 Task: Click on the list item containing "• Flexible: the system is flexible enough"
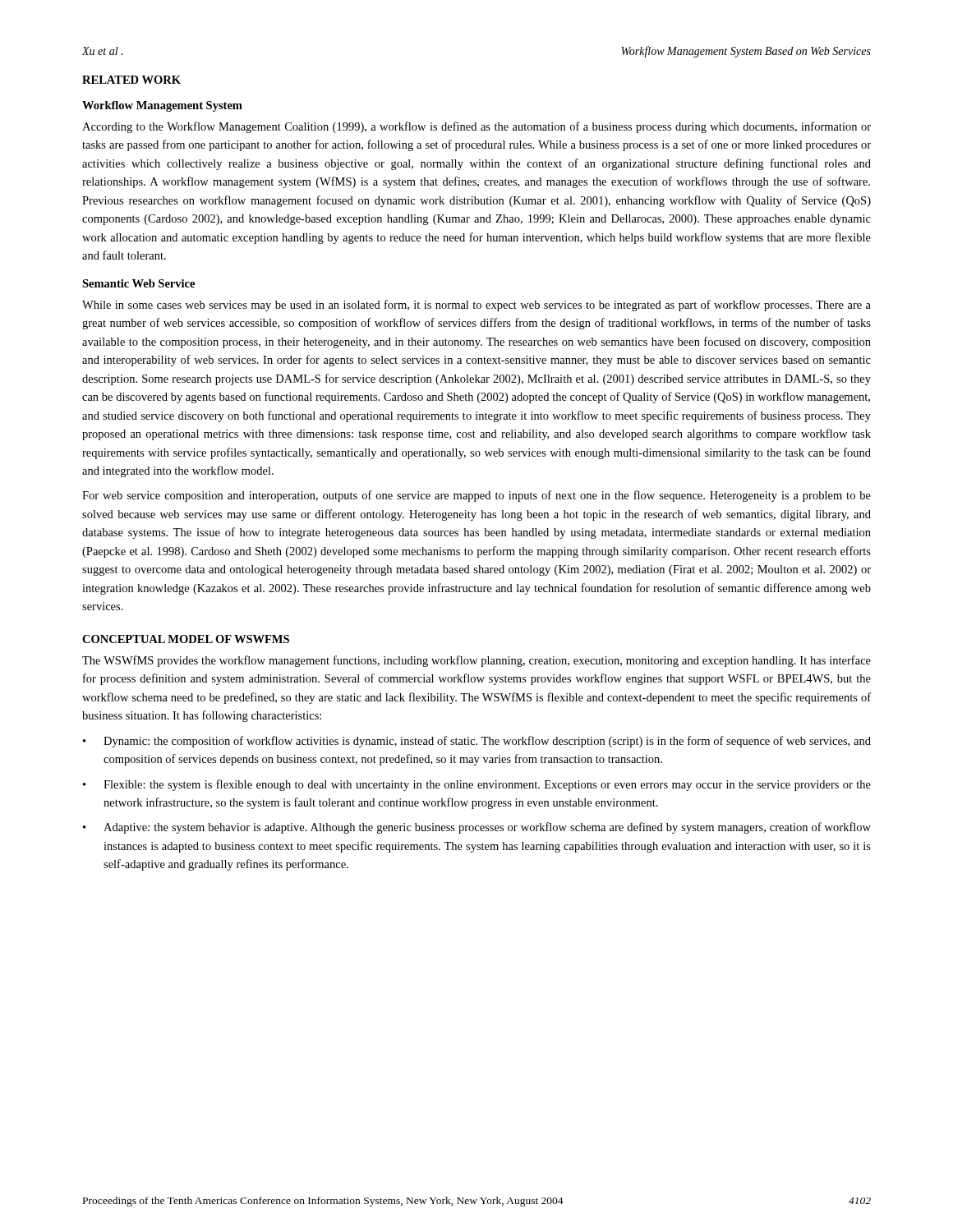pyautogui.click(x=476, y=793)
